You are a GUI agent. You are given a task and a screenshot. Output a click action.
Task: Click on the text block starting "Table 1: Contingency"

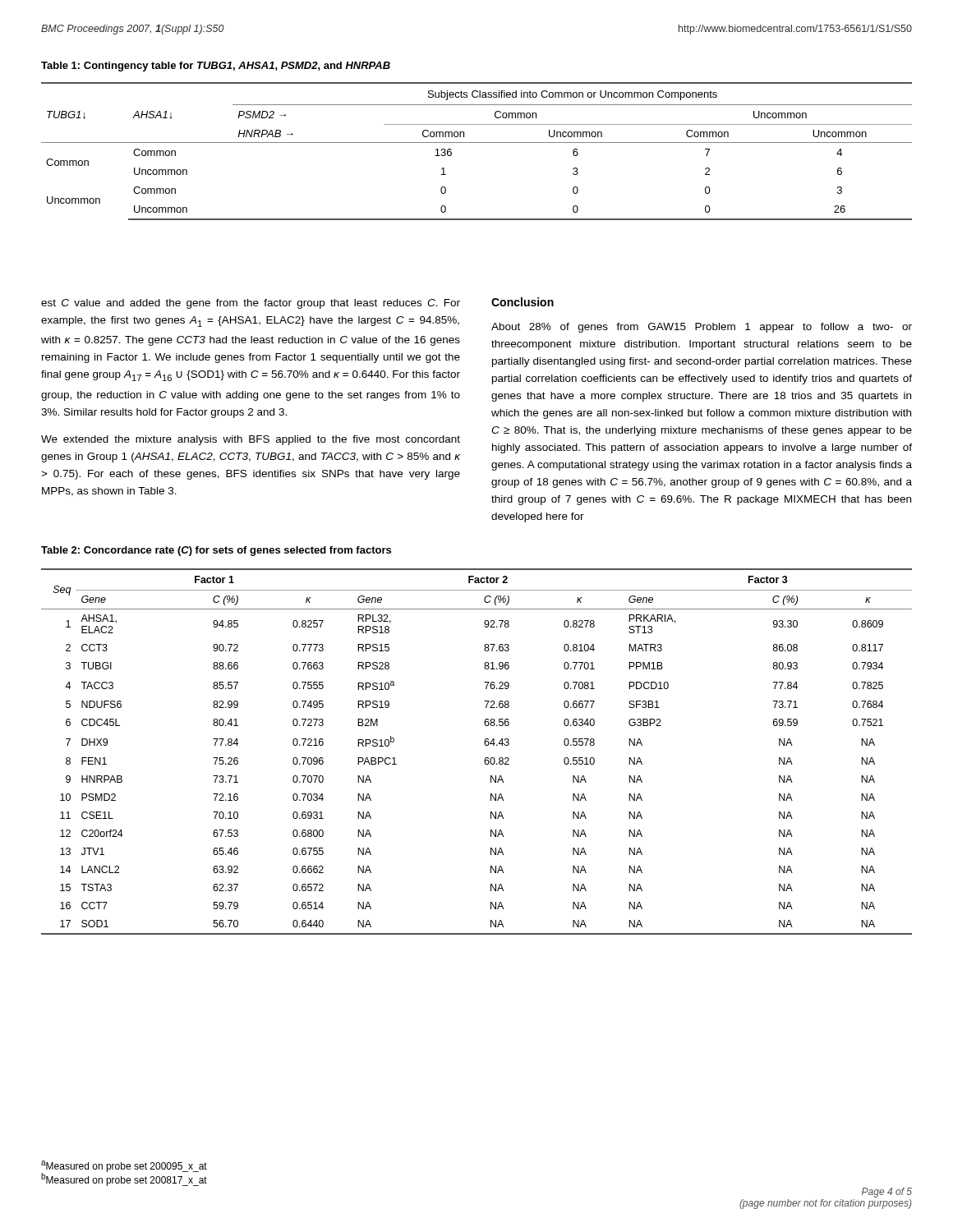216,65
